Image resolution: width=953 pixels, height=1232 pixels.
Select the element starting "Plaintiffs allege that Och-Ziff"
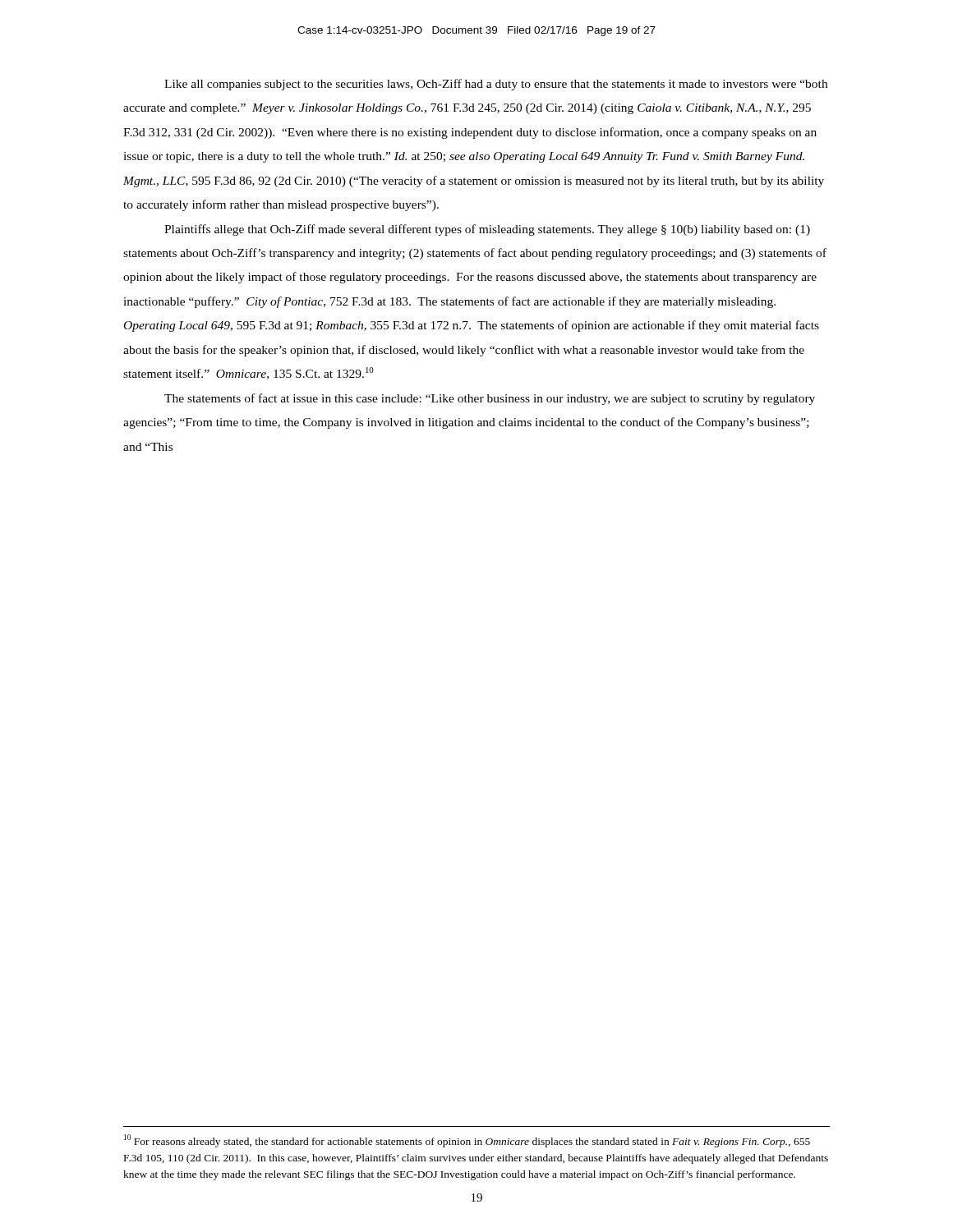[476, 301]
